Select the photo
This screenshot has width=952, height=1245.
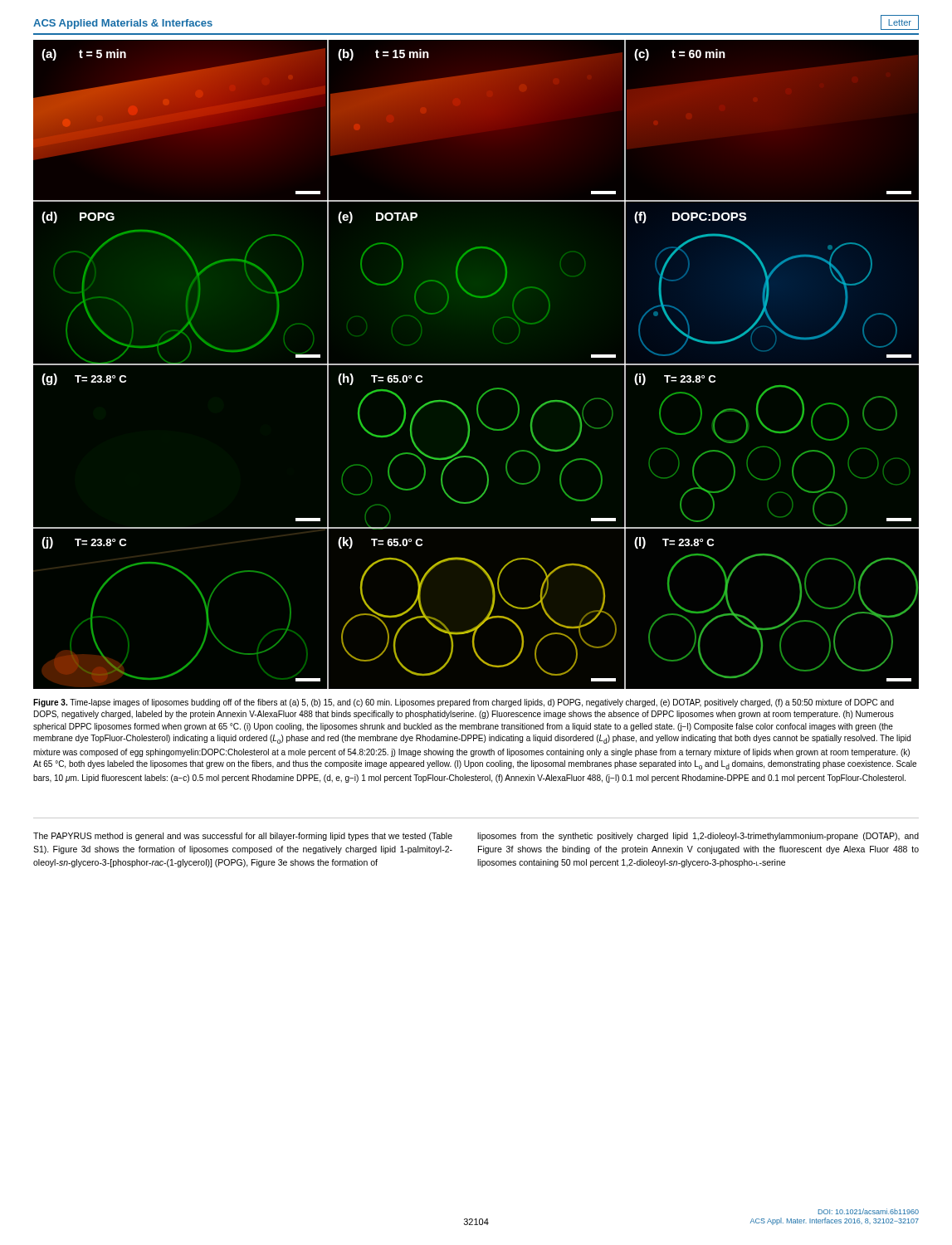[476, 364]
